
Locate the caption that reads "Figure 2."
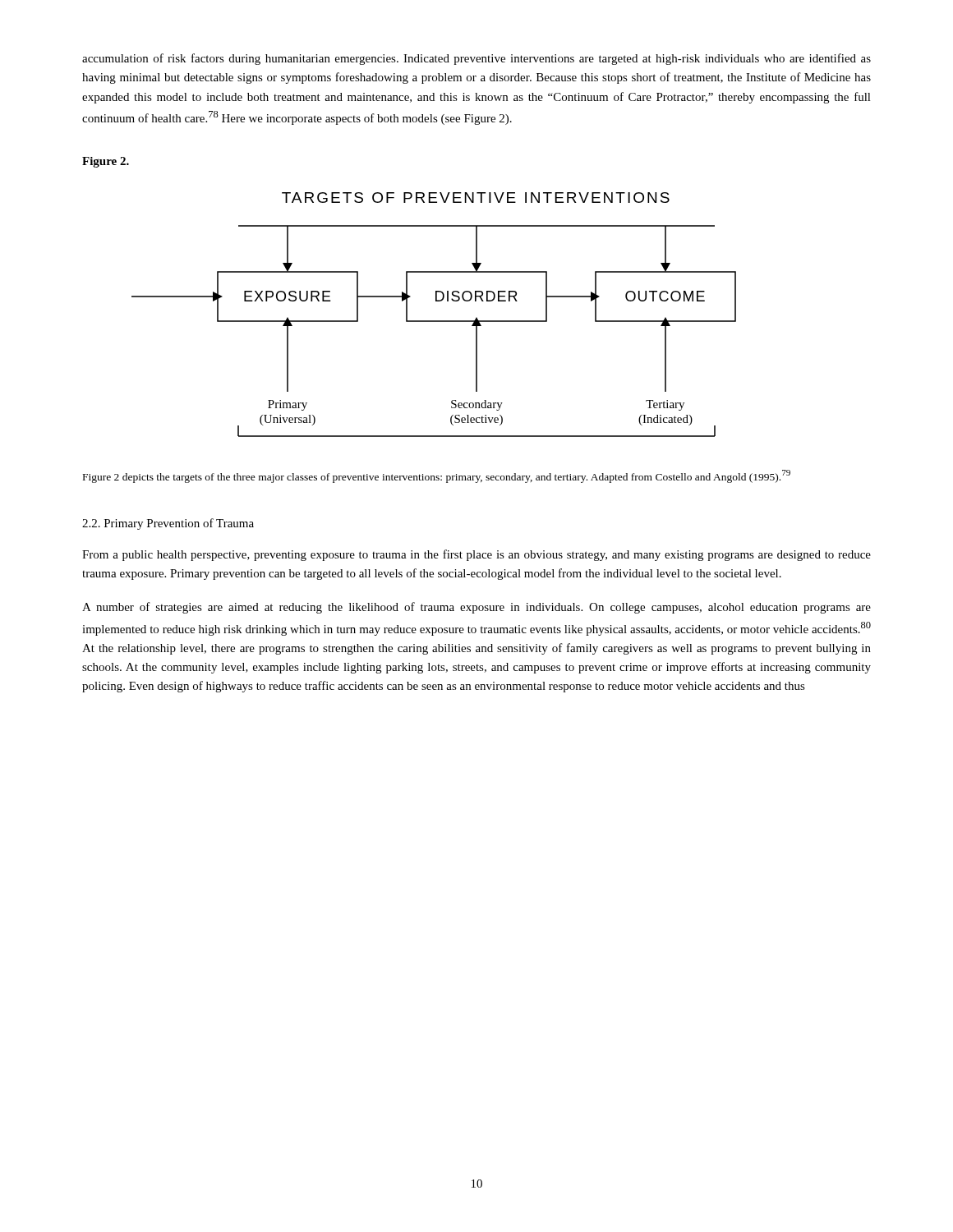coord(106,161)
